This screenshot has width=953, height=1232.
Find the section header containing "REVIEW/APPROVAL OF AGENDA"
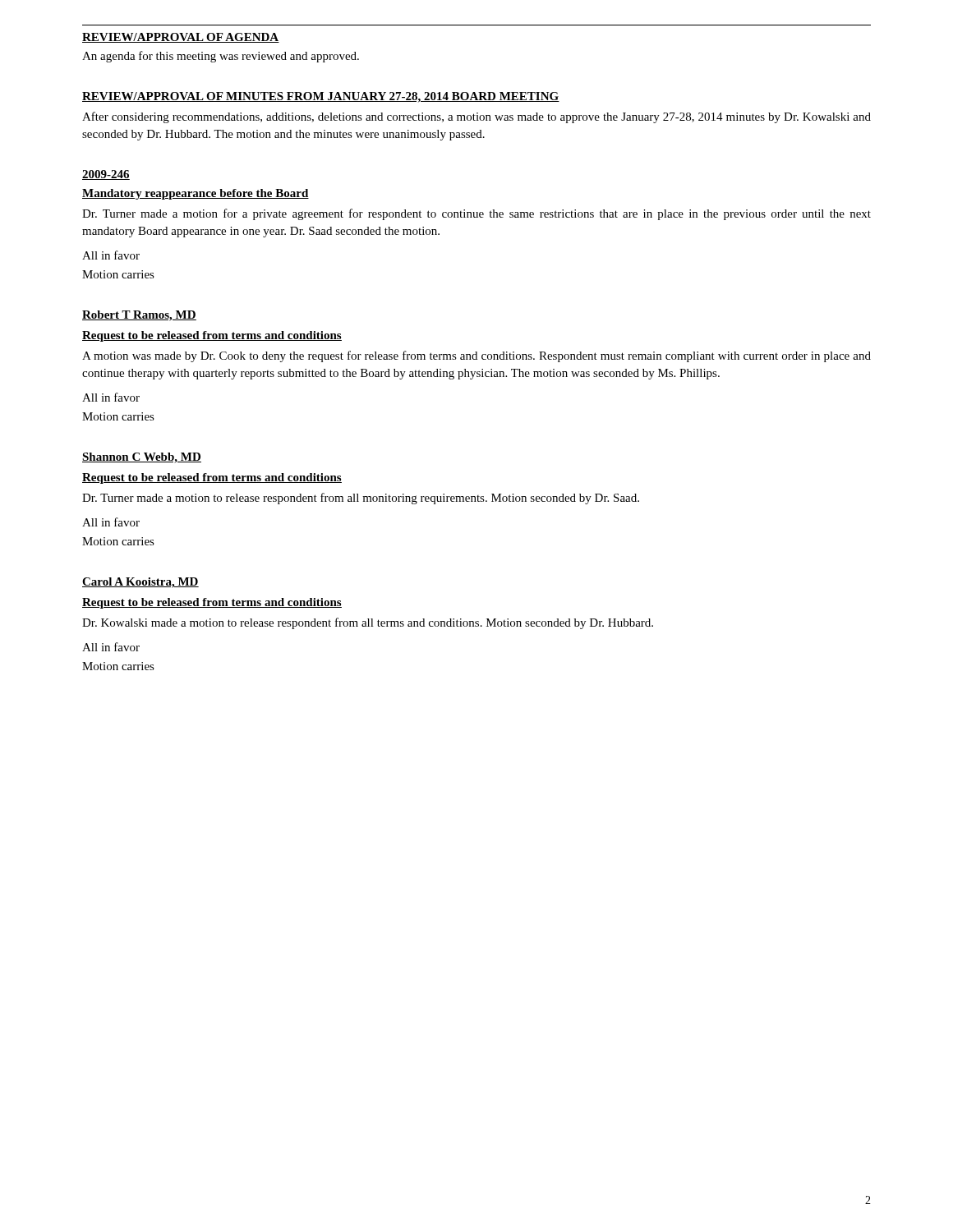click(x=476, y=35)
